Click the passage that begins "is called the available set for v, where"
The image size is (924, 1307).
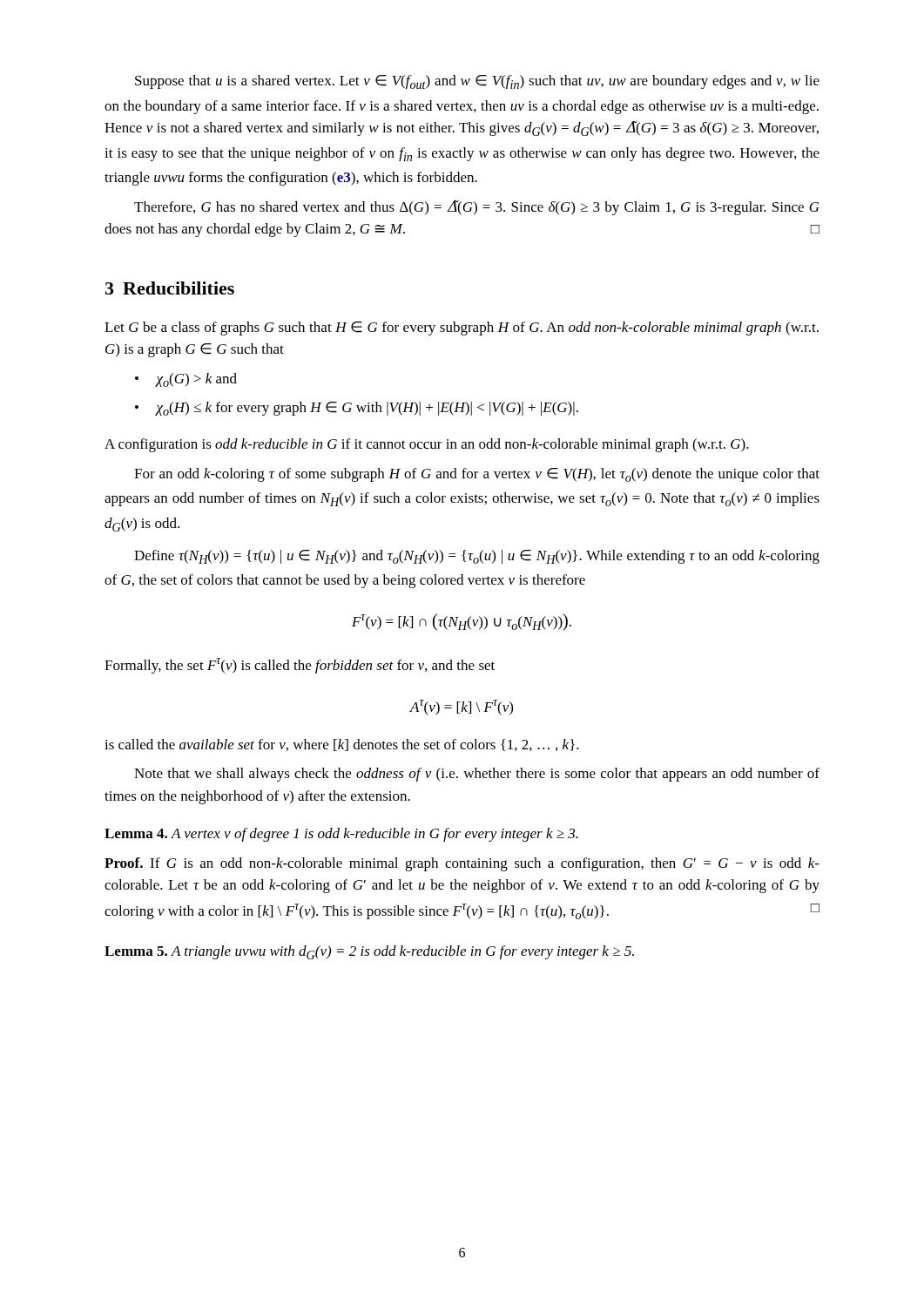pyautogui.click(x=342, y=744)
